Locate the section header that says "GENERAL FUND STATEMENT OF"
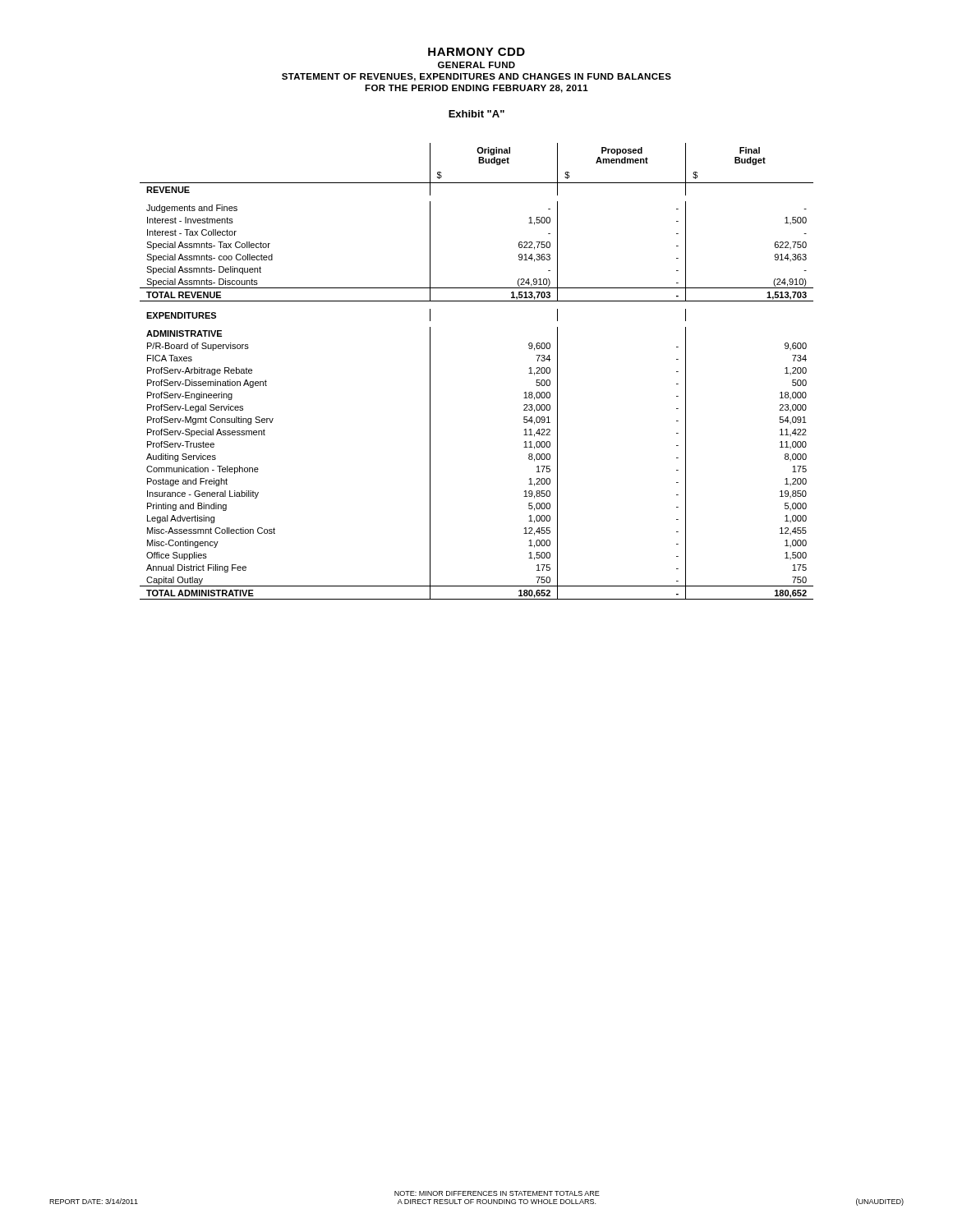The width and height of the screenshot is (953, 1232). point(476,76)
